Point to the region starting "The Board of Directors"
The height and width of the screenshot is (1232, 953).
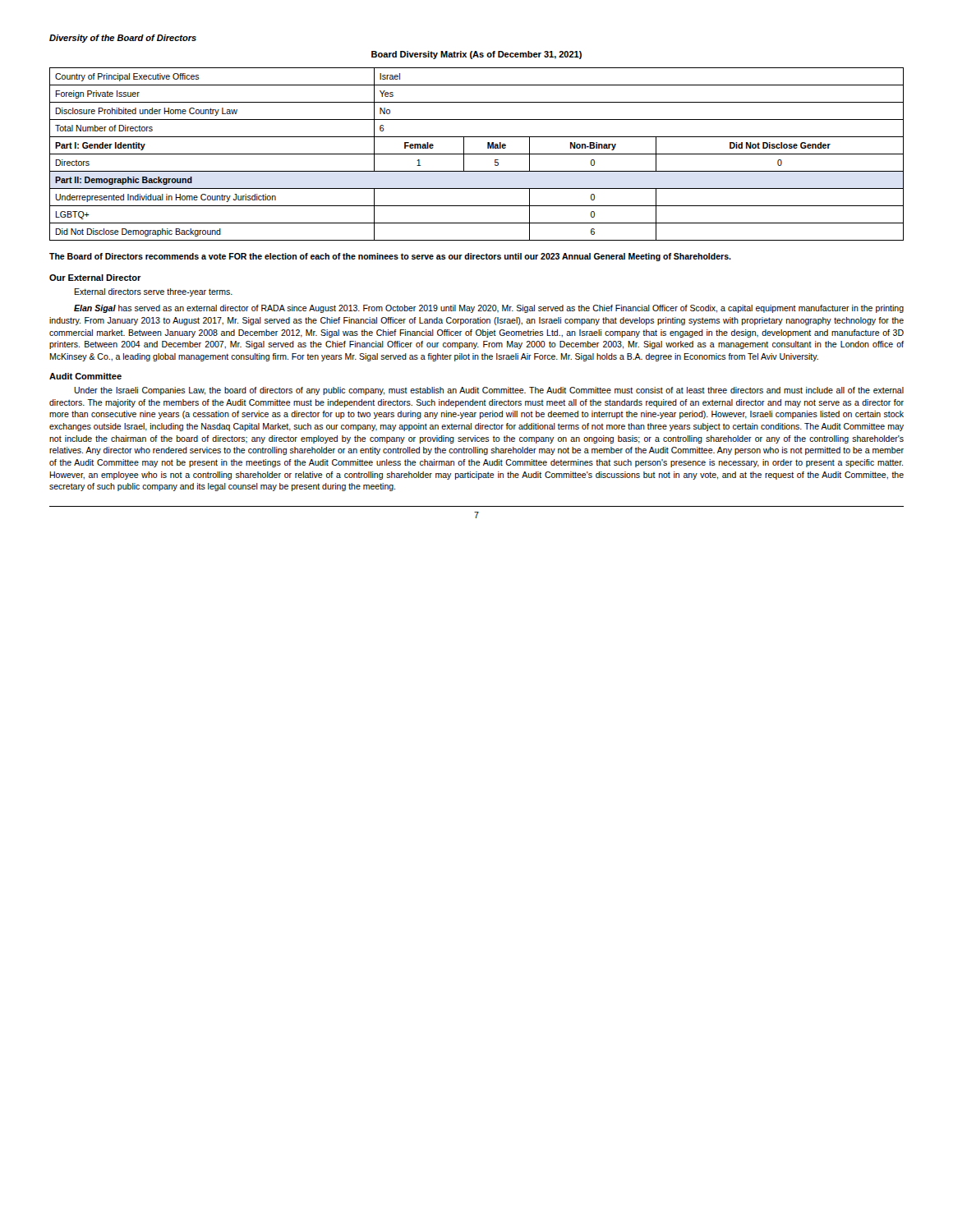[390, 256]
